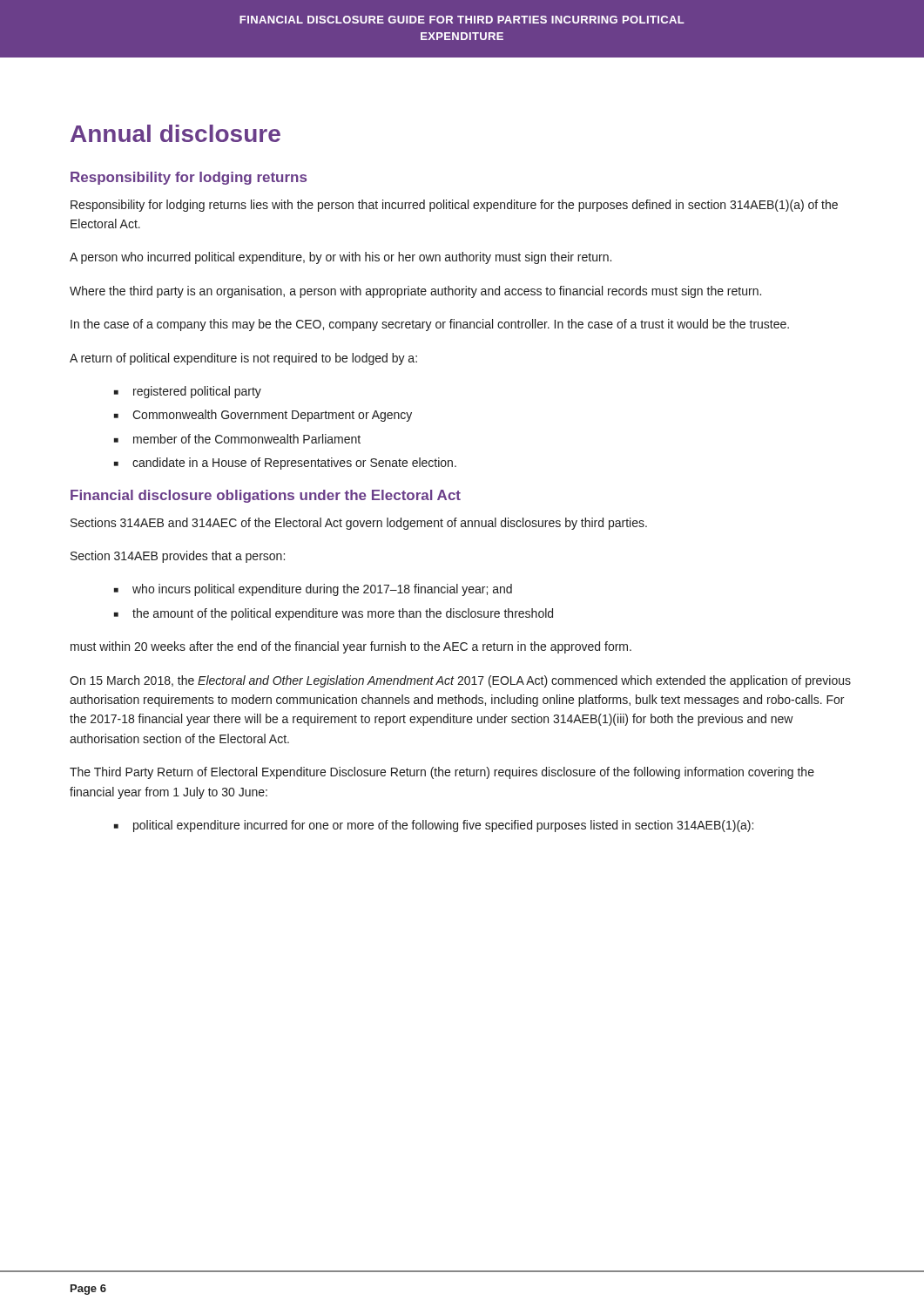The height and width of the screenshot is (1307, 924).
Task: Find "Commonwealth Government Department or Agency" on this page
Action: click(272, 415)
